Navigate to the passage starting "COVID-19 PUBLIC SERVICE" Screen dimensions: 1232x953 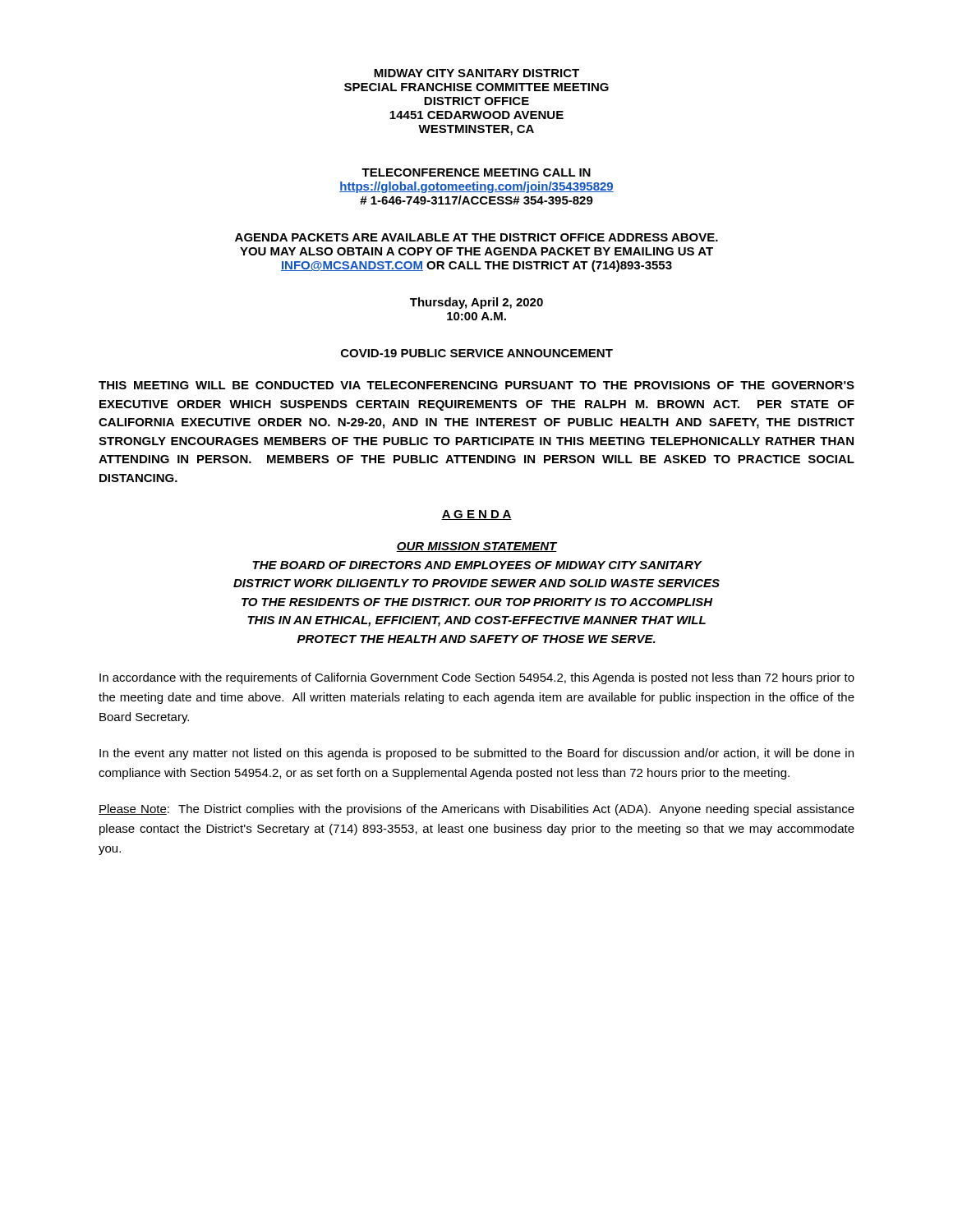476,353
